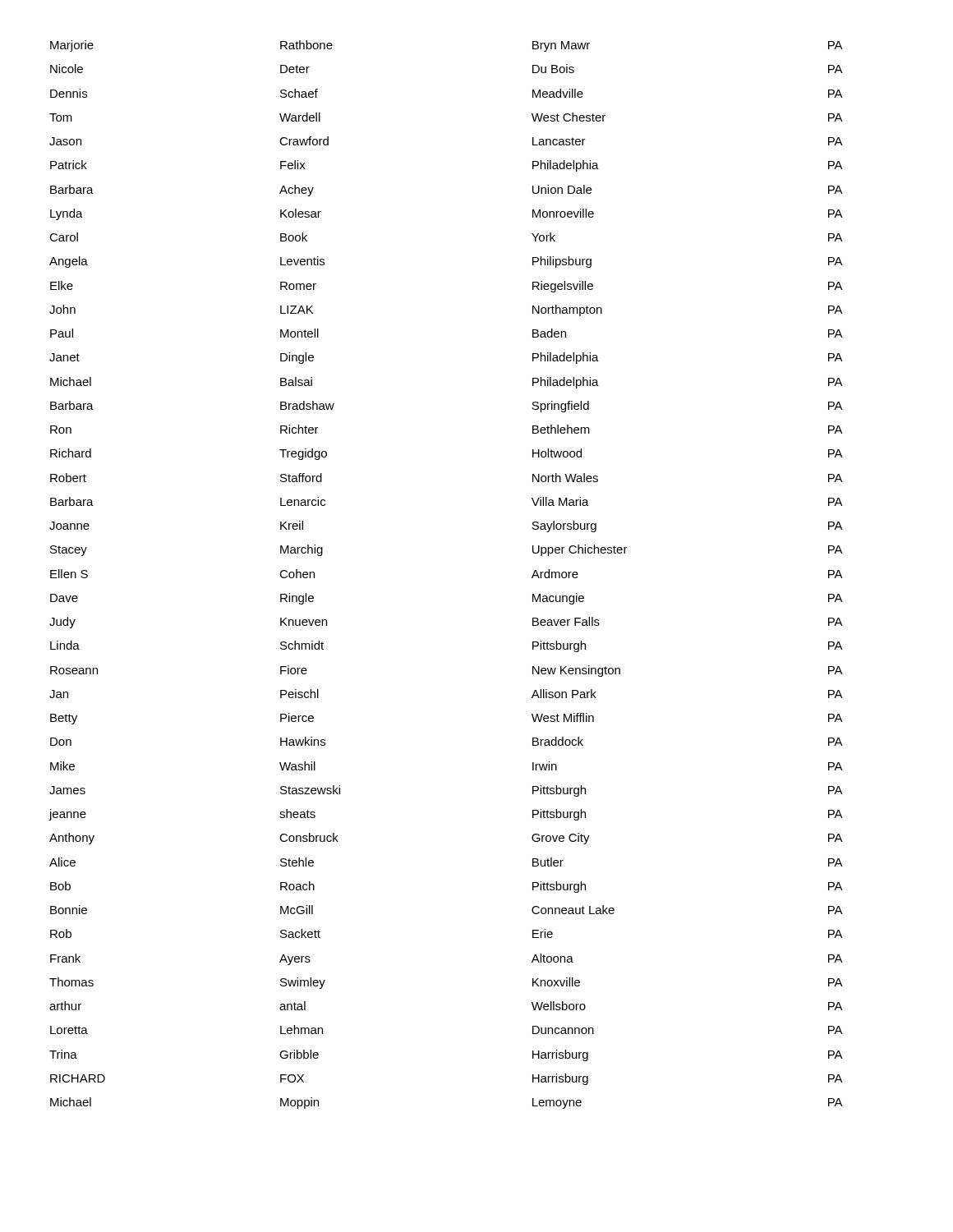Find the table that mentions "Conneaut Lake"
This screenshot has width=953, height=1232.
[476, 573]
